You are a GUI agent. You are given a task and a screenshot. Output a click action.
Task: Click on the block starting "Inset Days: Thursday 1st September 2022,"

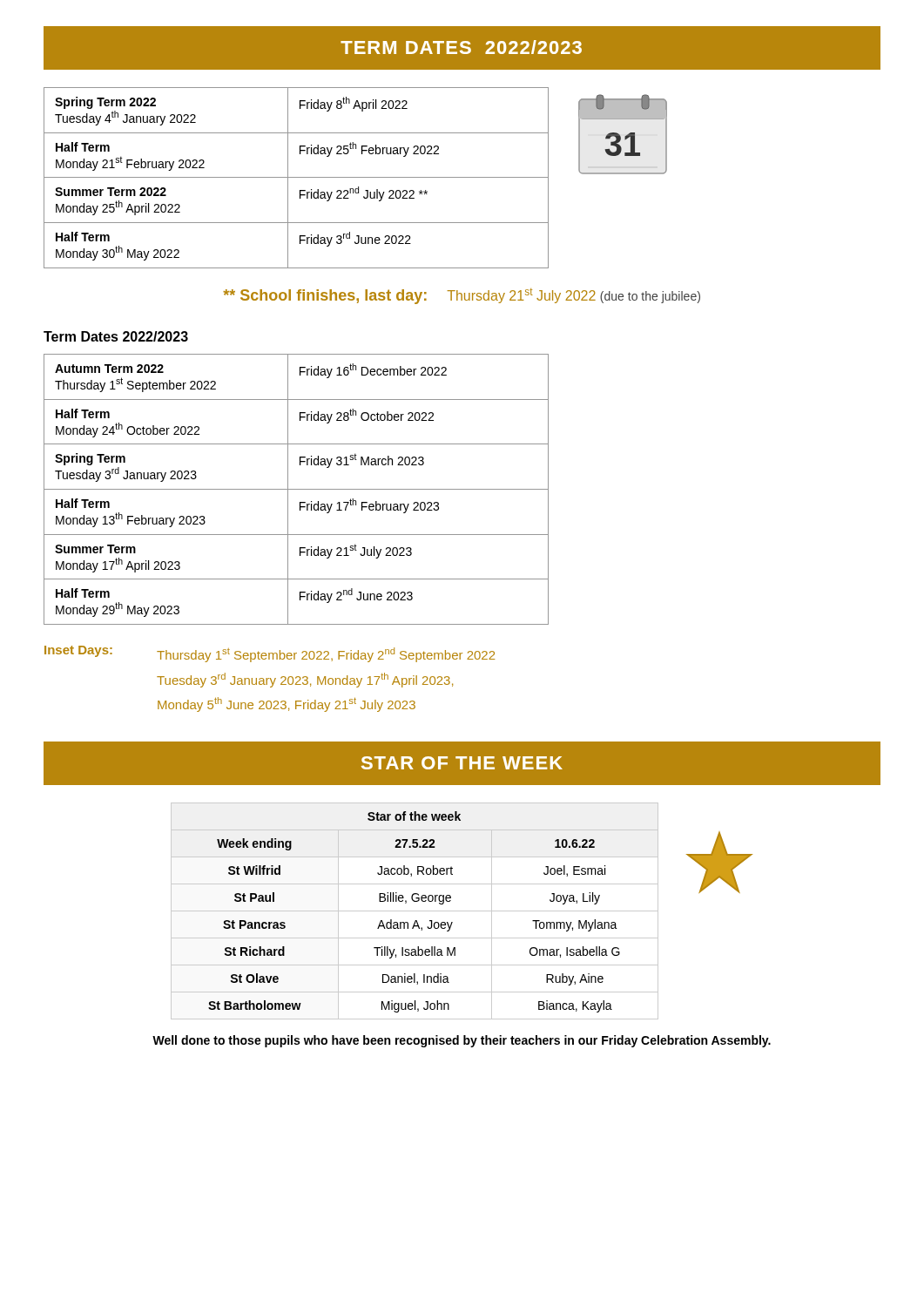[270, 680]
